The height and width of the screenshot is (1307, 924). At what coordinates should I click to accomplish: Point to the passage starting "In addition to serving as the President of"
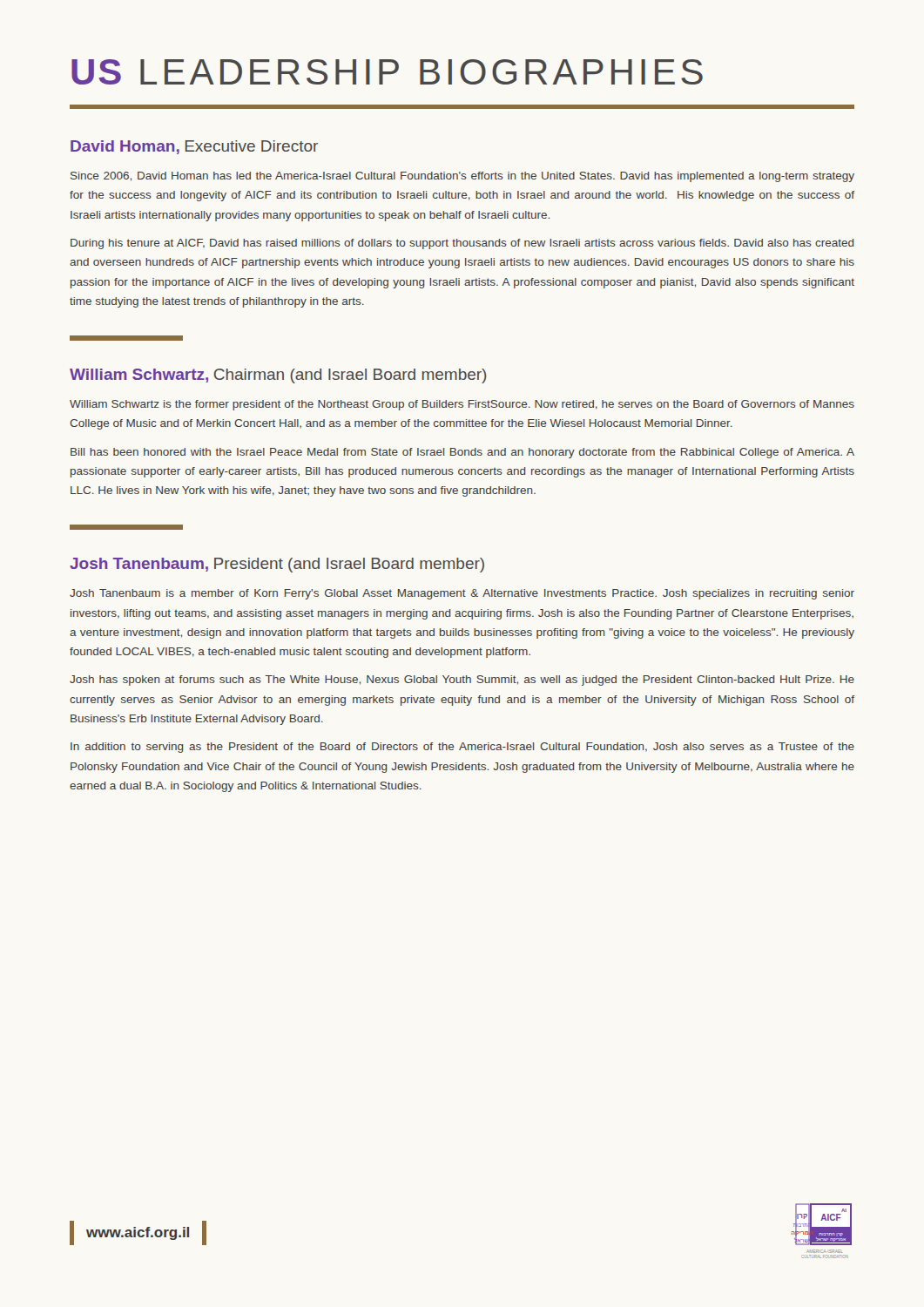click(x=462, y=766)
